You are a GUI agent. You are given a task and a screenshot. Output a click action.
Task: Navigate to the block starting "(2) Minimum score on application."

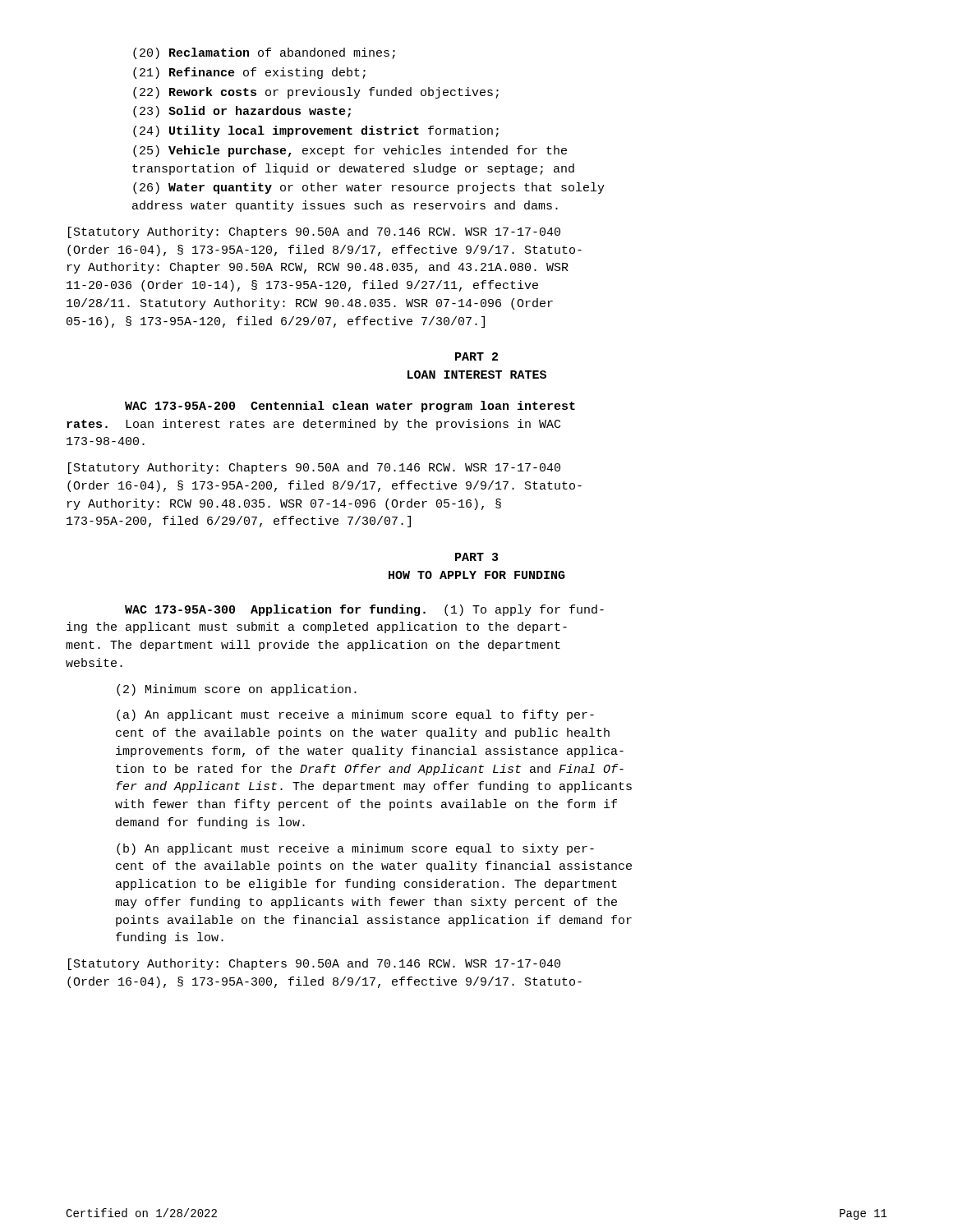coord(237,690)
